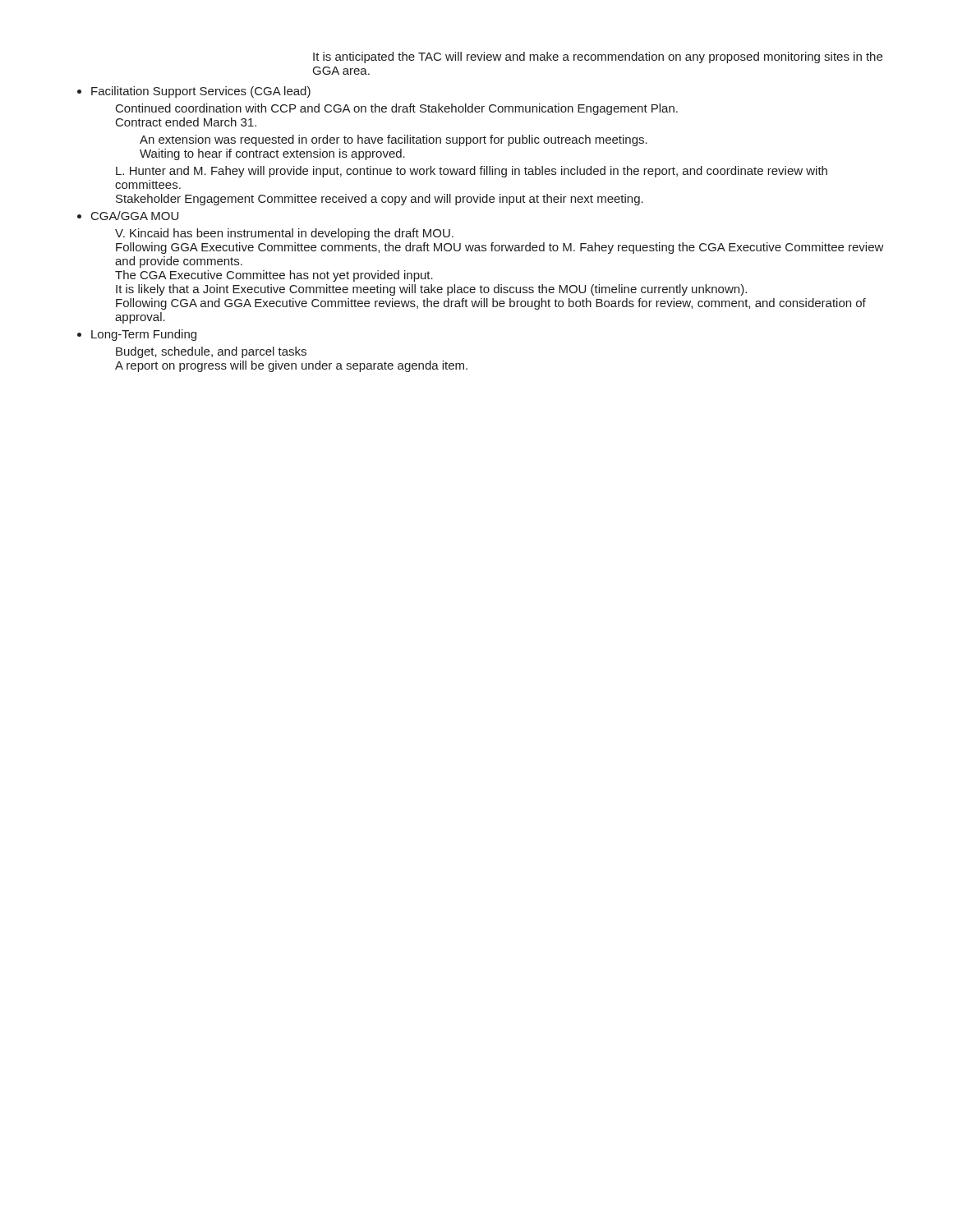Click the passage that begins "A report on progress will be given"
Viewport: 953px width, 1232px height.
click(x=291, y=366)
